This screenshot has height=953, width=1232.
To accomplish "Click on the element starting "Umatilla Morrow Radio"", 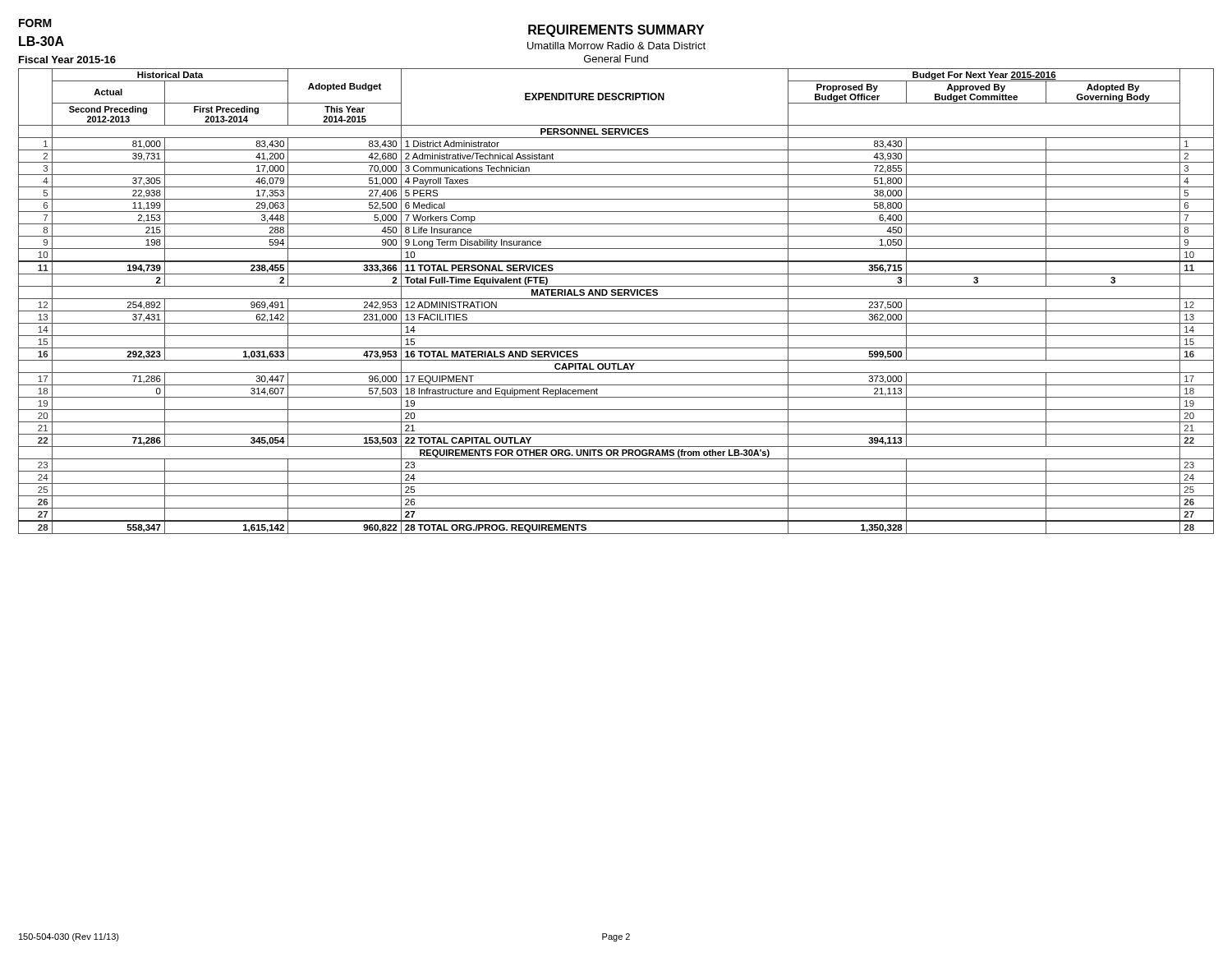I will (616, 46).
